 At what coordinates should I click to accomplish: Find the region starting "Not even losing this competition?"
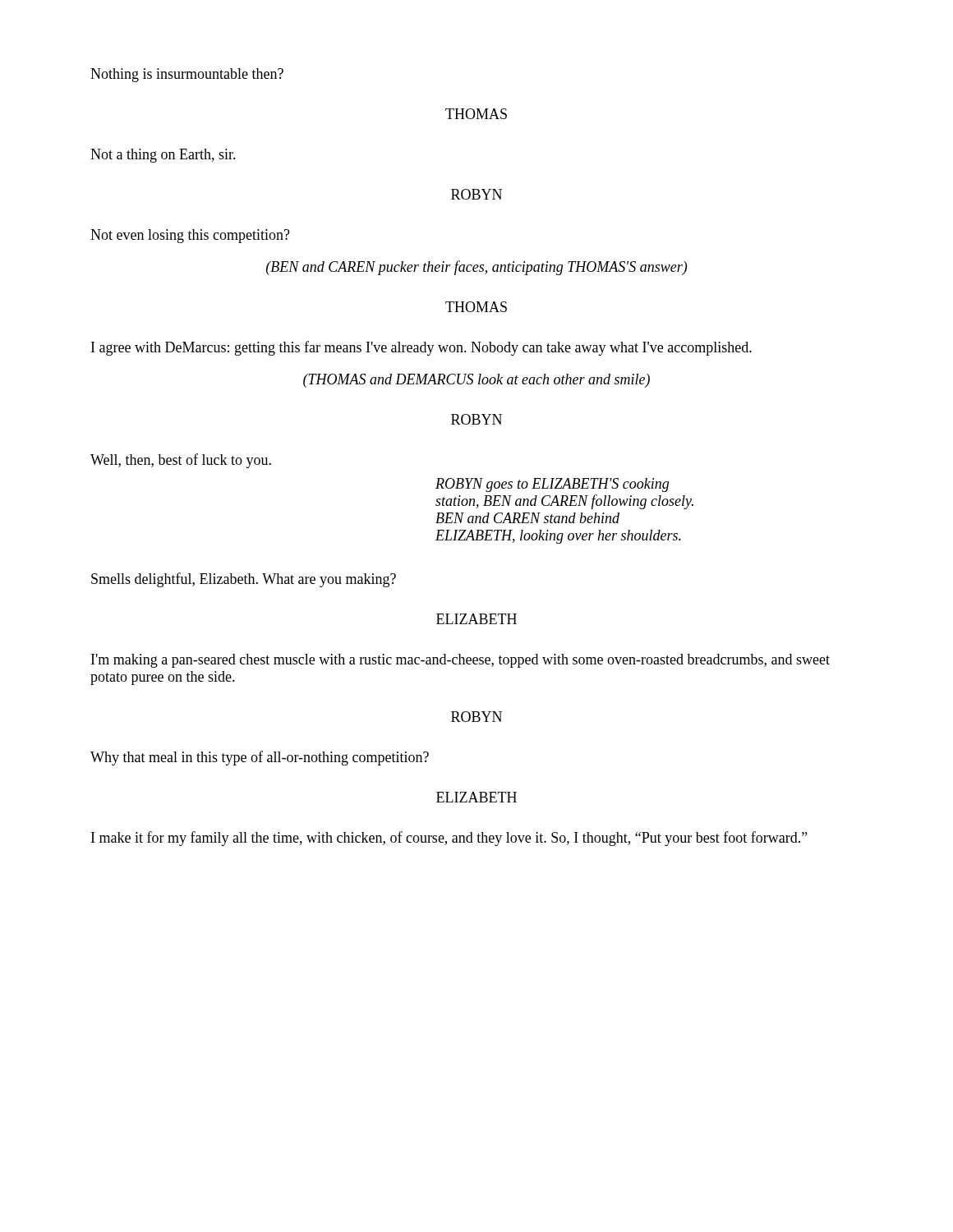coord(190,236)
